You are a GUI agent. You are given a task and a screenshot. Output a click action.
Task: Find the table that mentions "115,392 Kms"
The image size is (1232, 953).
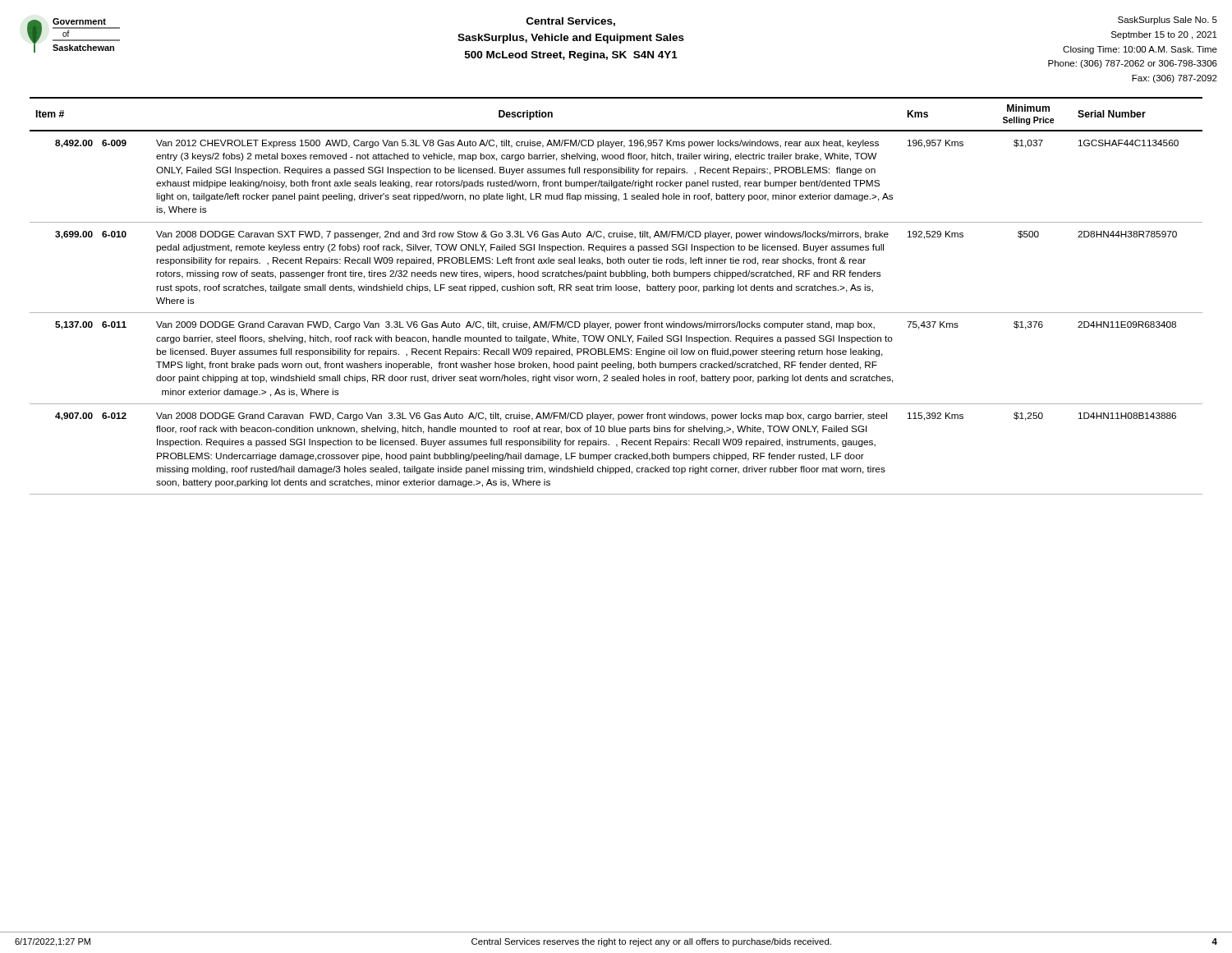616,296
